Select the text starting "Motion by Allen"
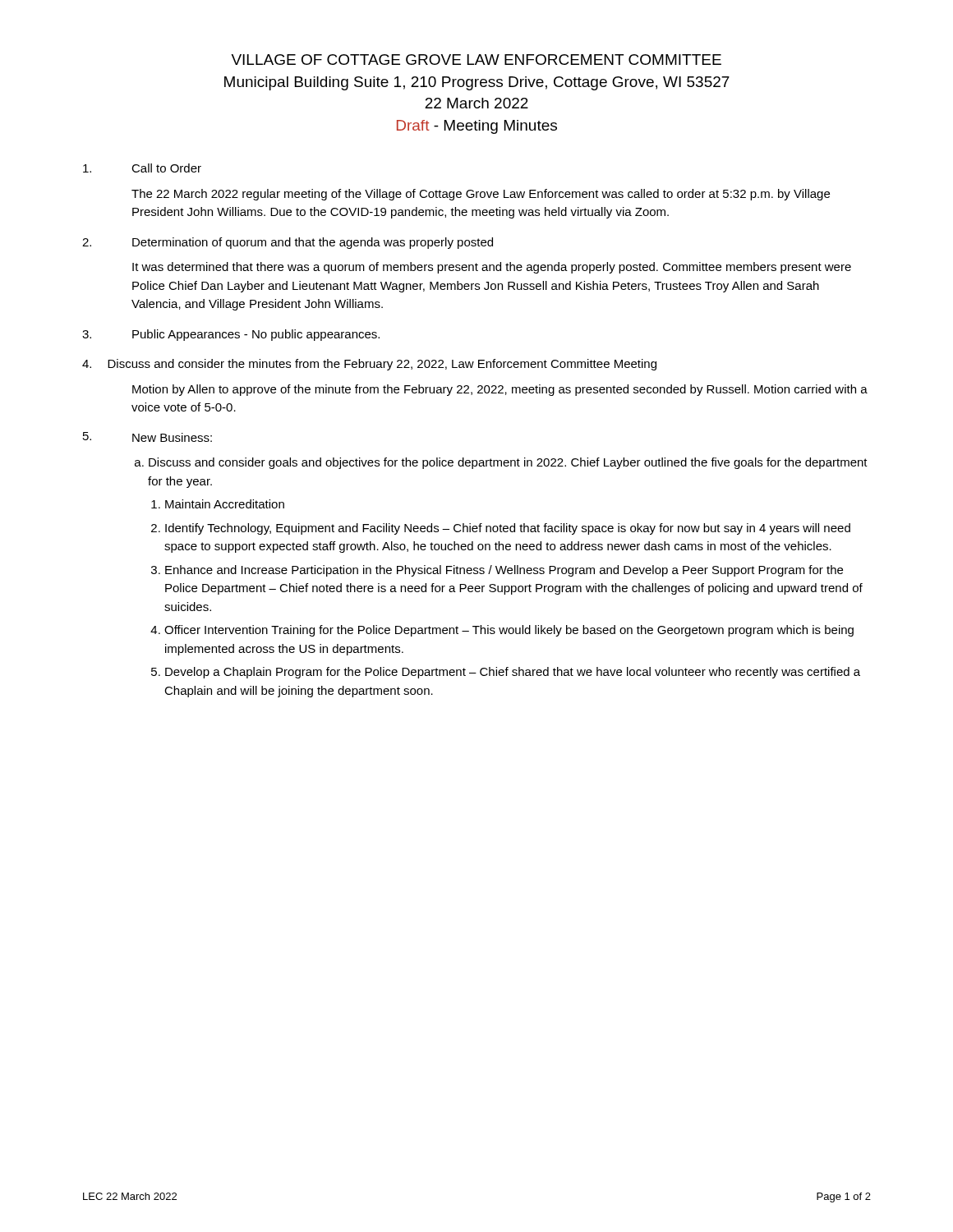The width and height of the screenshot is (953, 1232). [499, 398]
